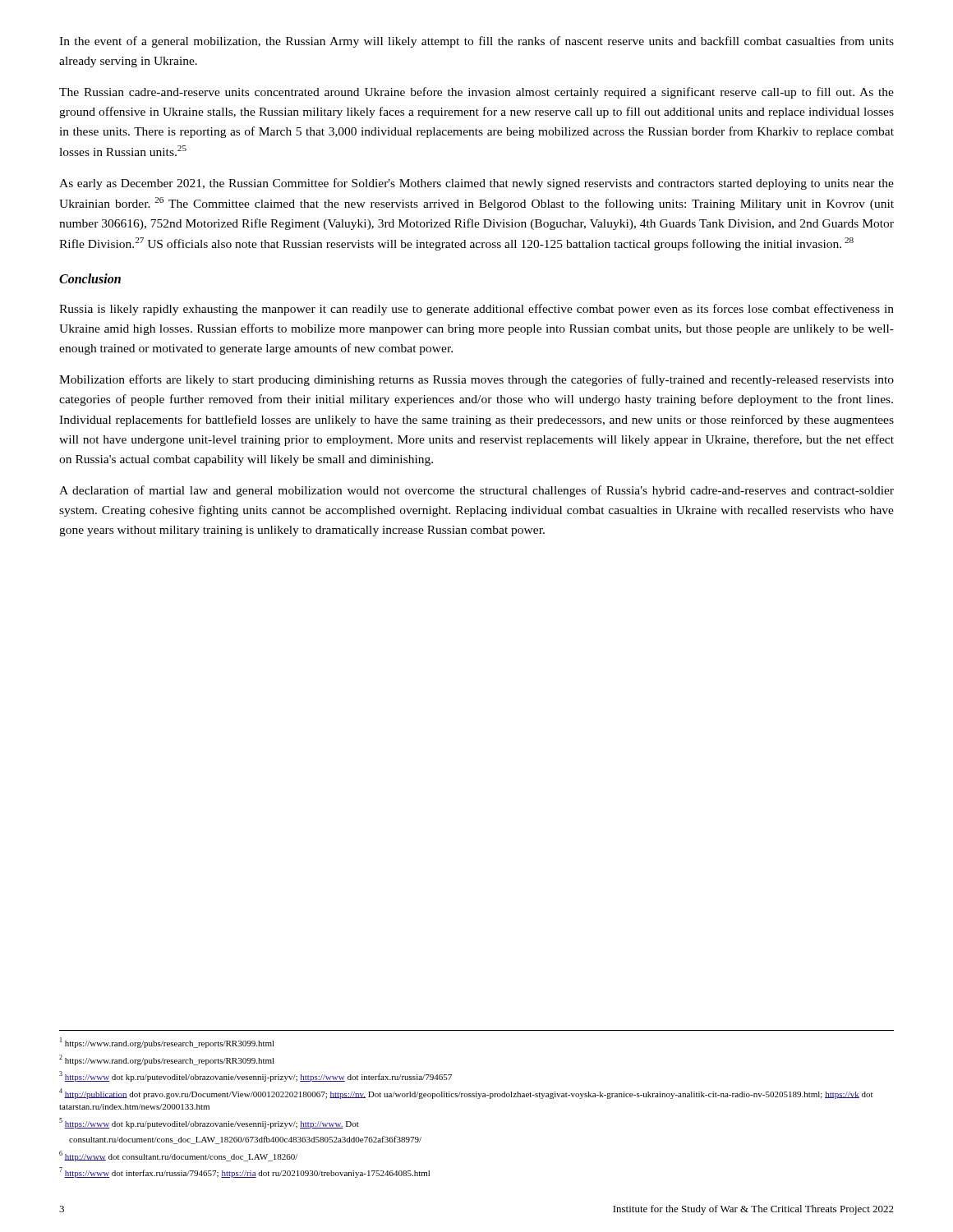Click on the block starting "3 https://www dot kp.ru/putevoditel/obrazovanie/vesennij-prizyv/; https://www"
The width and height of the screenshot is (953, 1232).
[x=256, y=1076]
